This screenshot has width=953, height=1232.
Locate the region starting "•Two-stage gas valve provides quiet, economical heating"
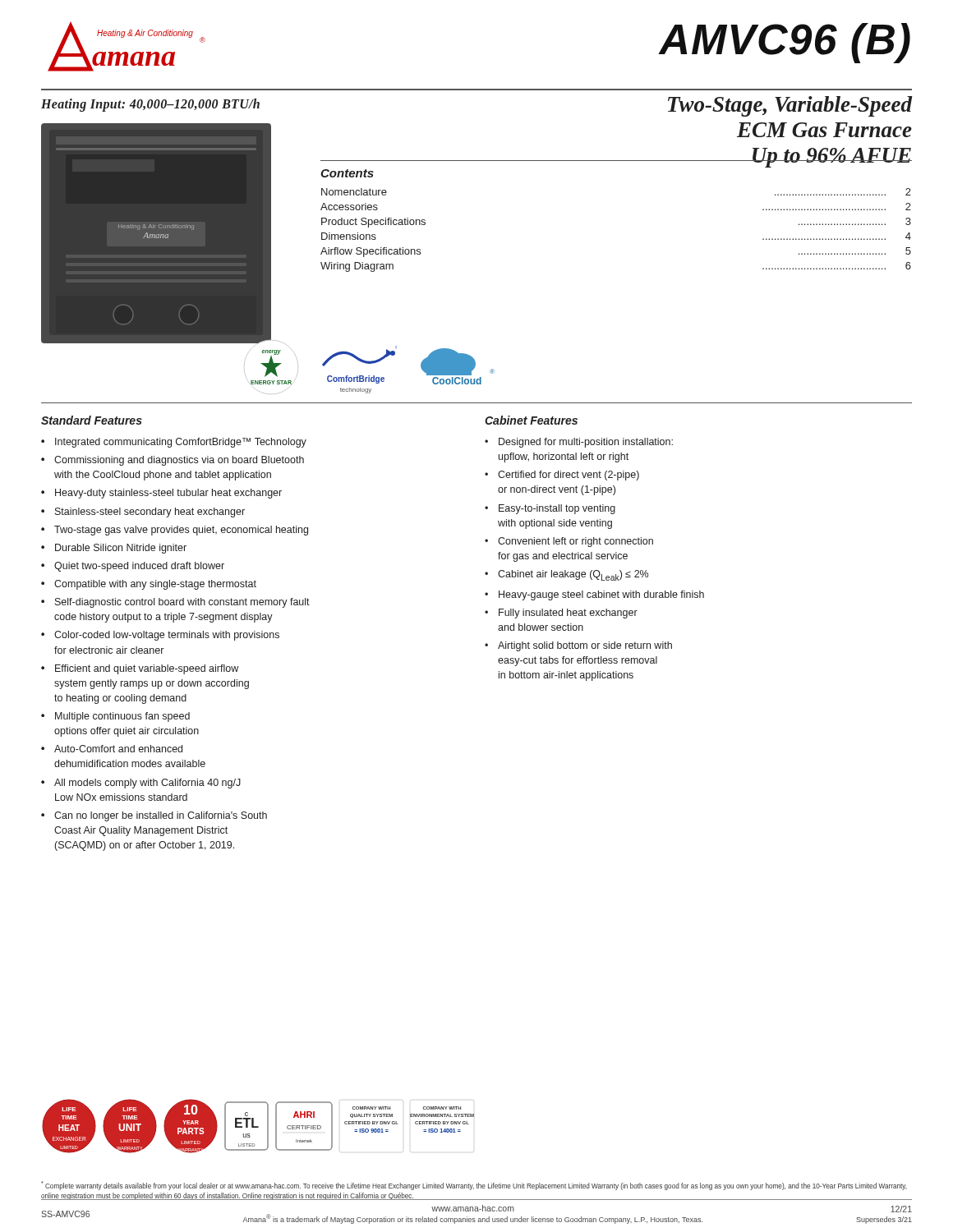pos(175,530)
